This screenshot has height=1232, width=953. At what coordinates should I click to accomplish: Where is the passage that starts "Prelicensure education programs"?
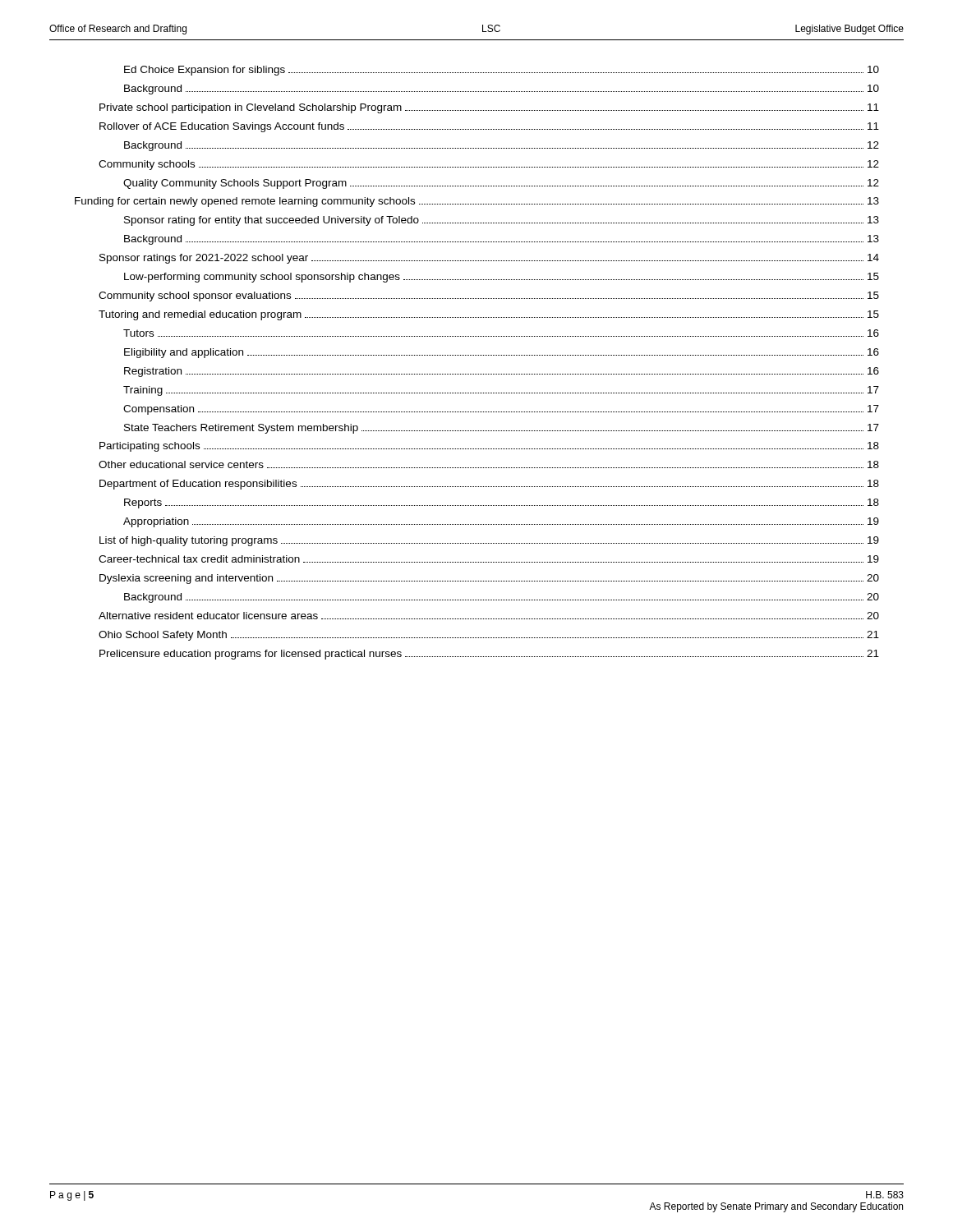(489, 654)
